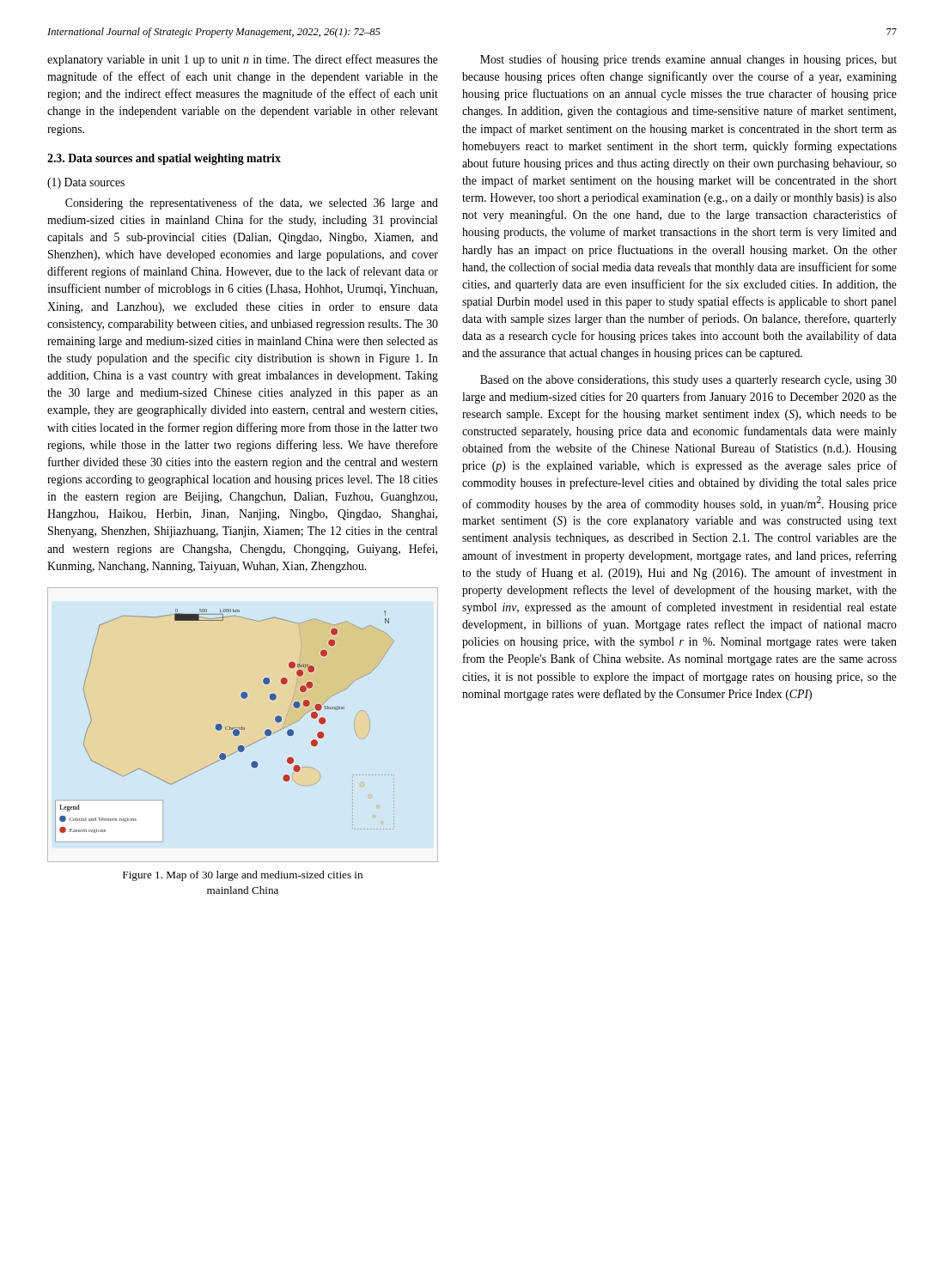Find the map
944x1288 pixels.
pyautogui.click(x=243, y=742)
